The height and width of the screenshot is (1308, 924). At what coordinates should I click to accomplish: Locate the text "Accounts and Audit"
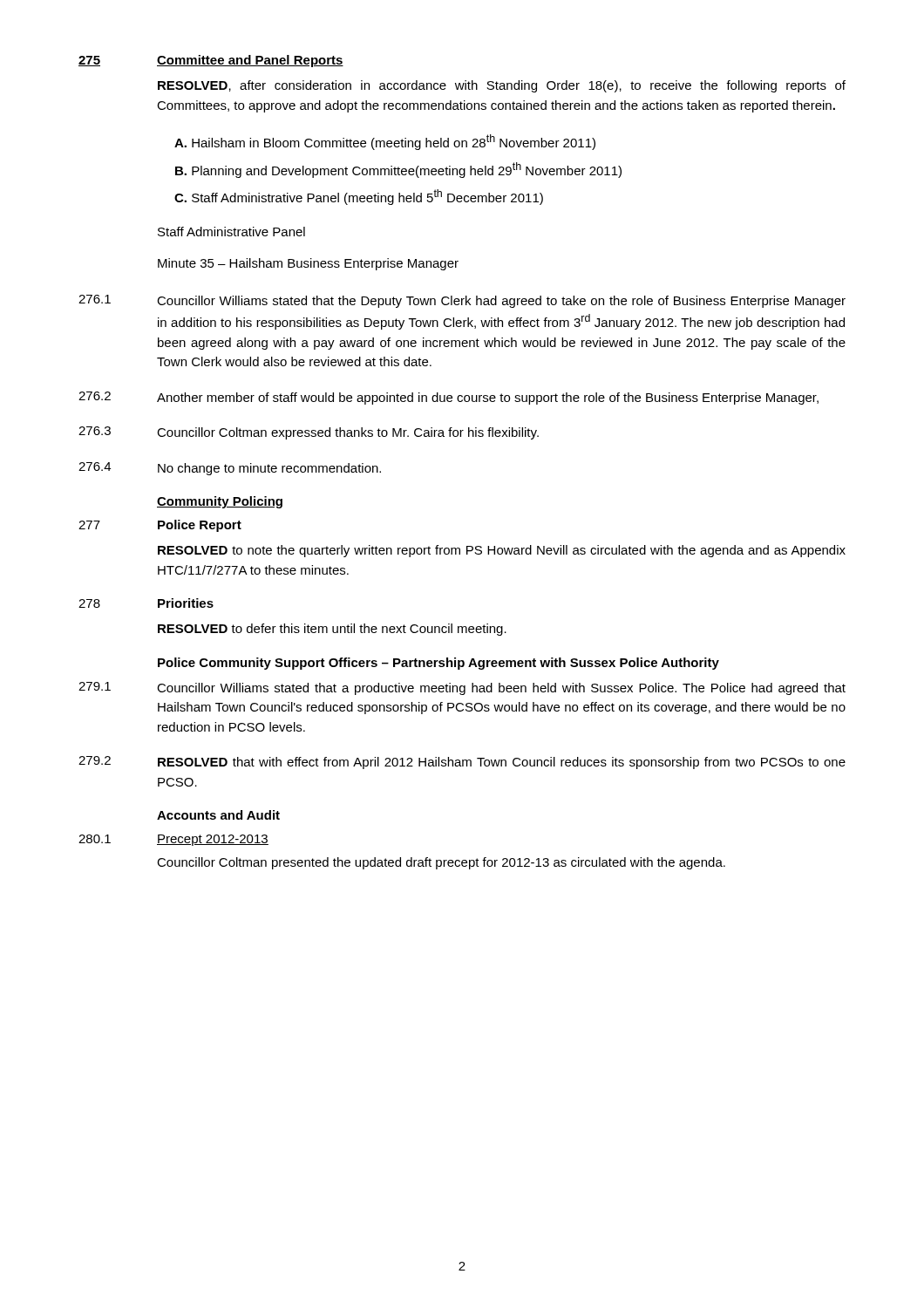[218, 815]
